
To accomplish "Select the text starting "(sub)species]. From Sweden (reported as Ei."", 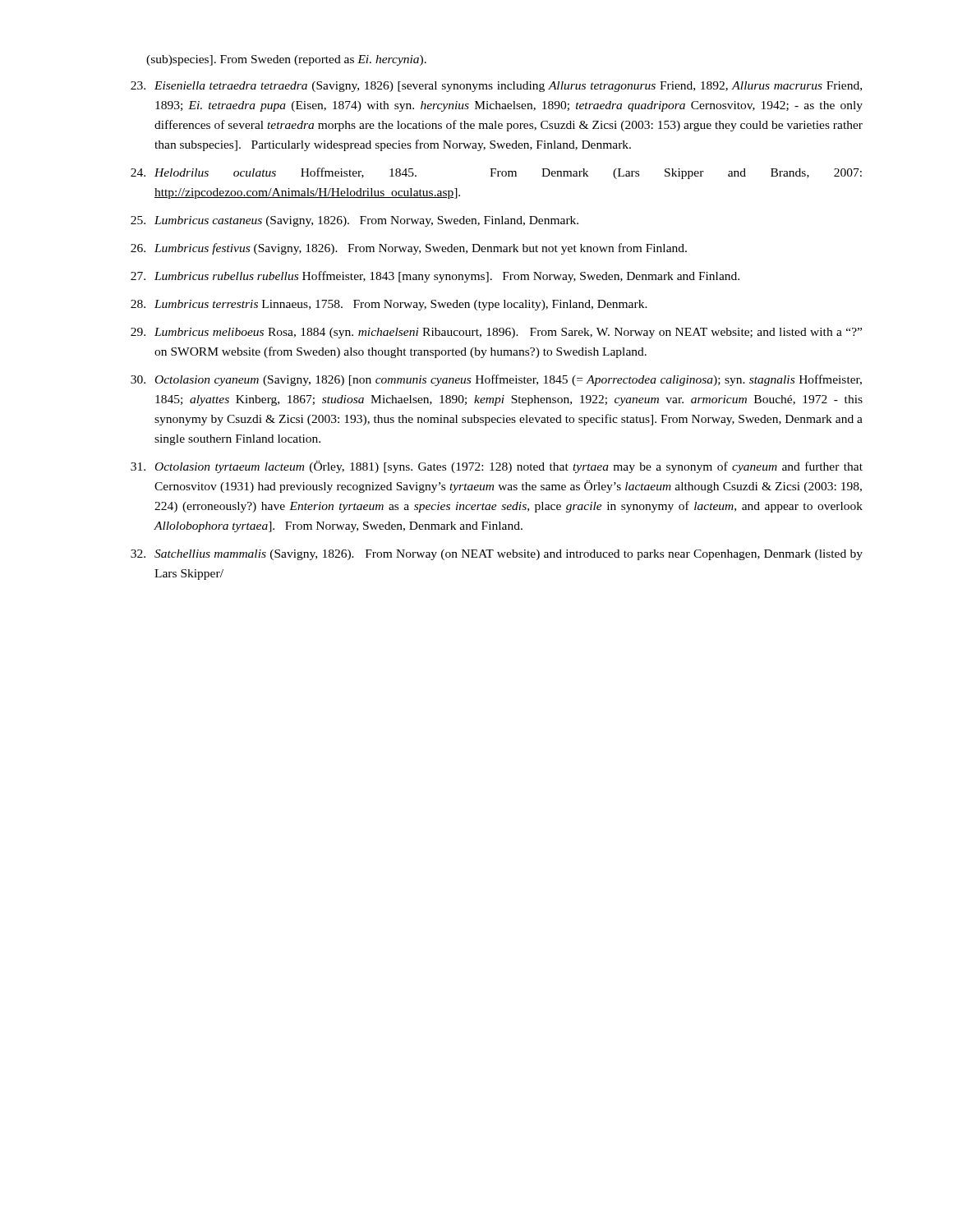I will pyautogui.click(x=287, y=59).
